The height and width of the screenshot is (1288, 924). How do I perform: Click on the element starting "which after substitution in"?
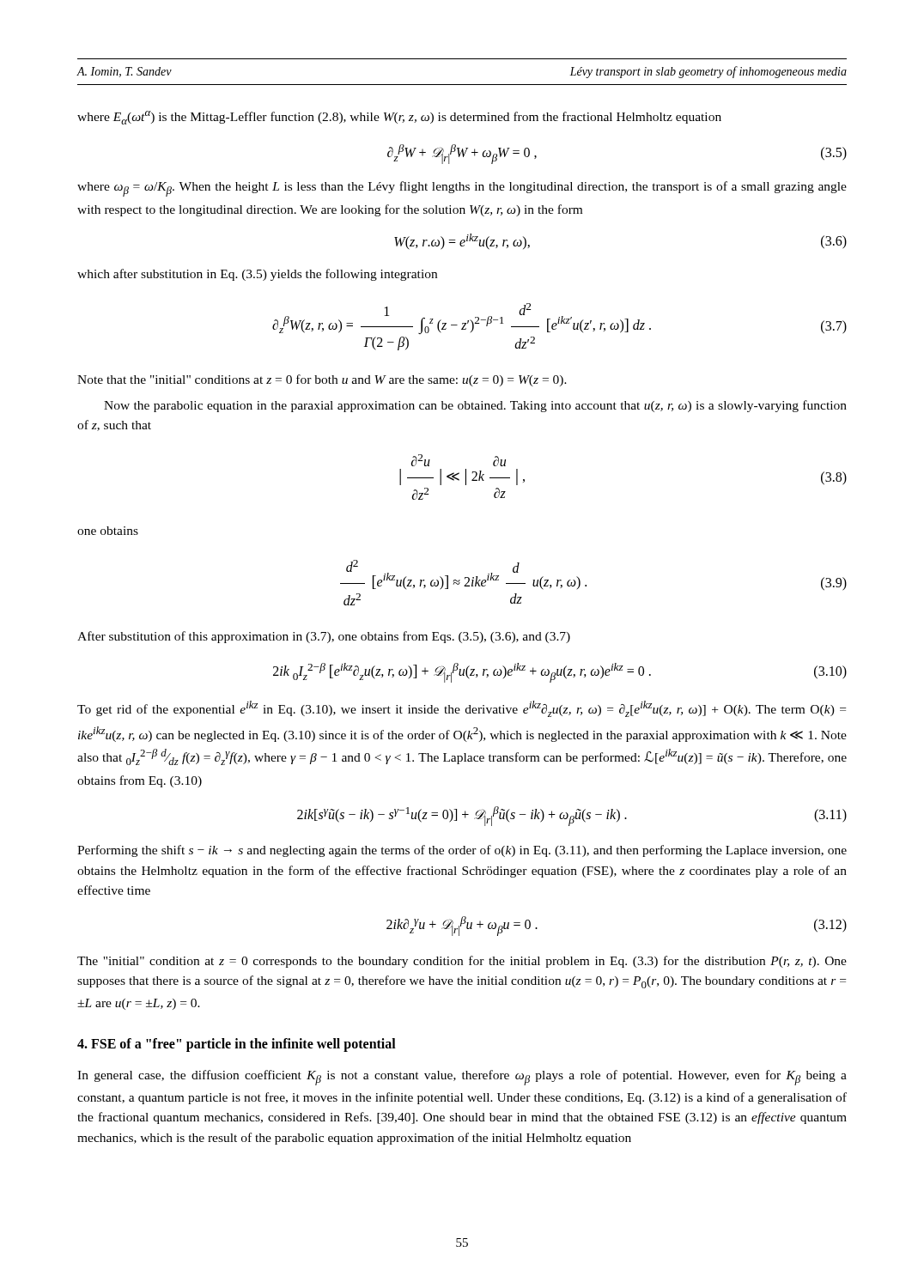point(257,273)
